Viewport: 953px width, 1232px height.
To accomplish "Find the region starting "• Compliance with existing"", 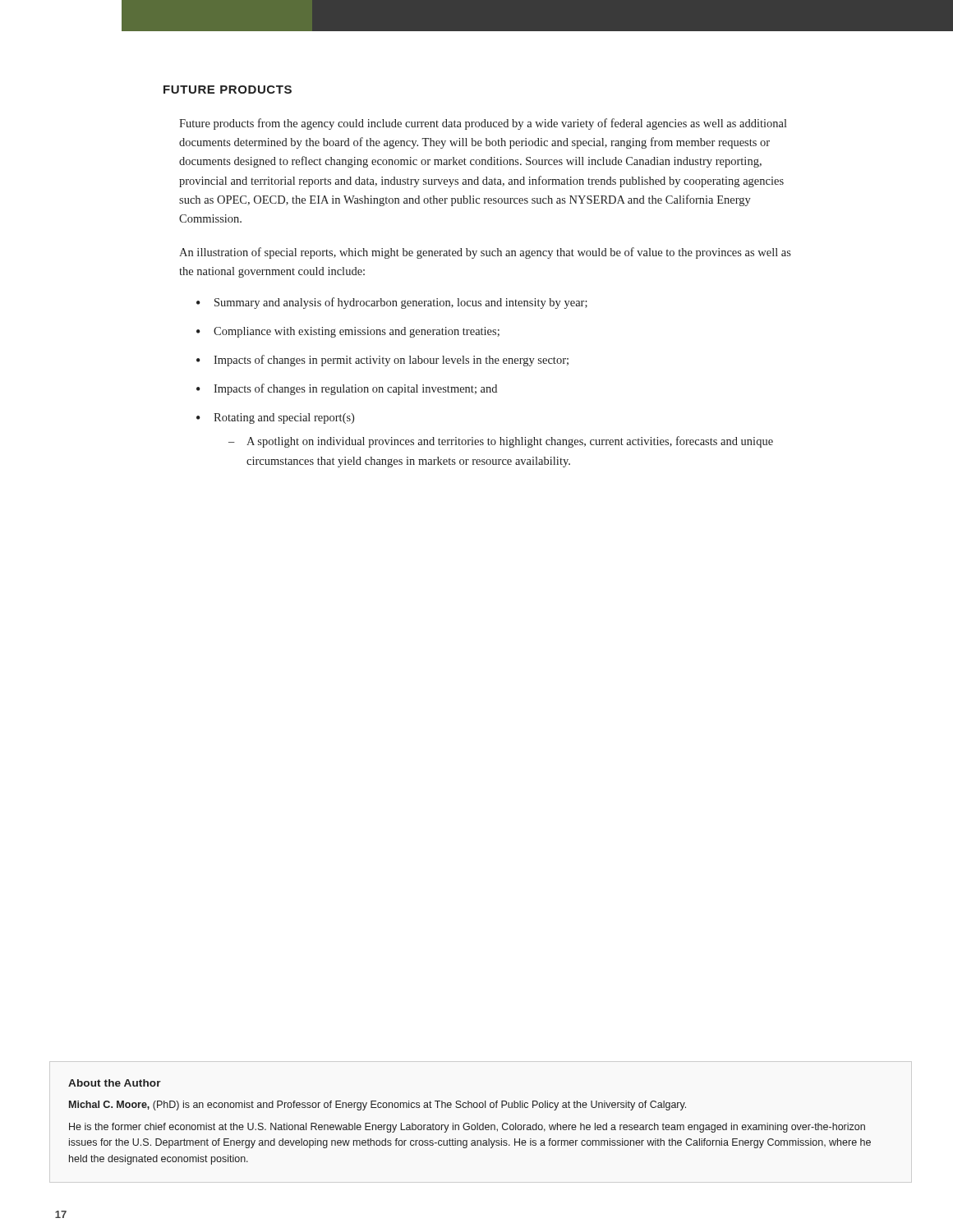I will tap(348, 332).
